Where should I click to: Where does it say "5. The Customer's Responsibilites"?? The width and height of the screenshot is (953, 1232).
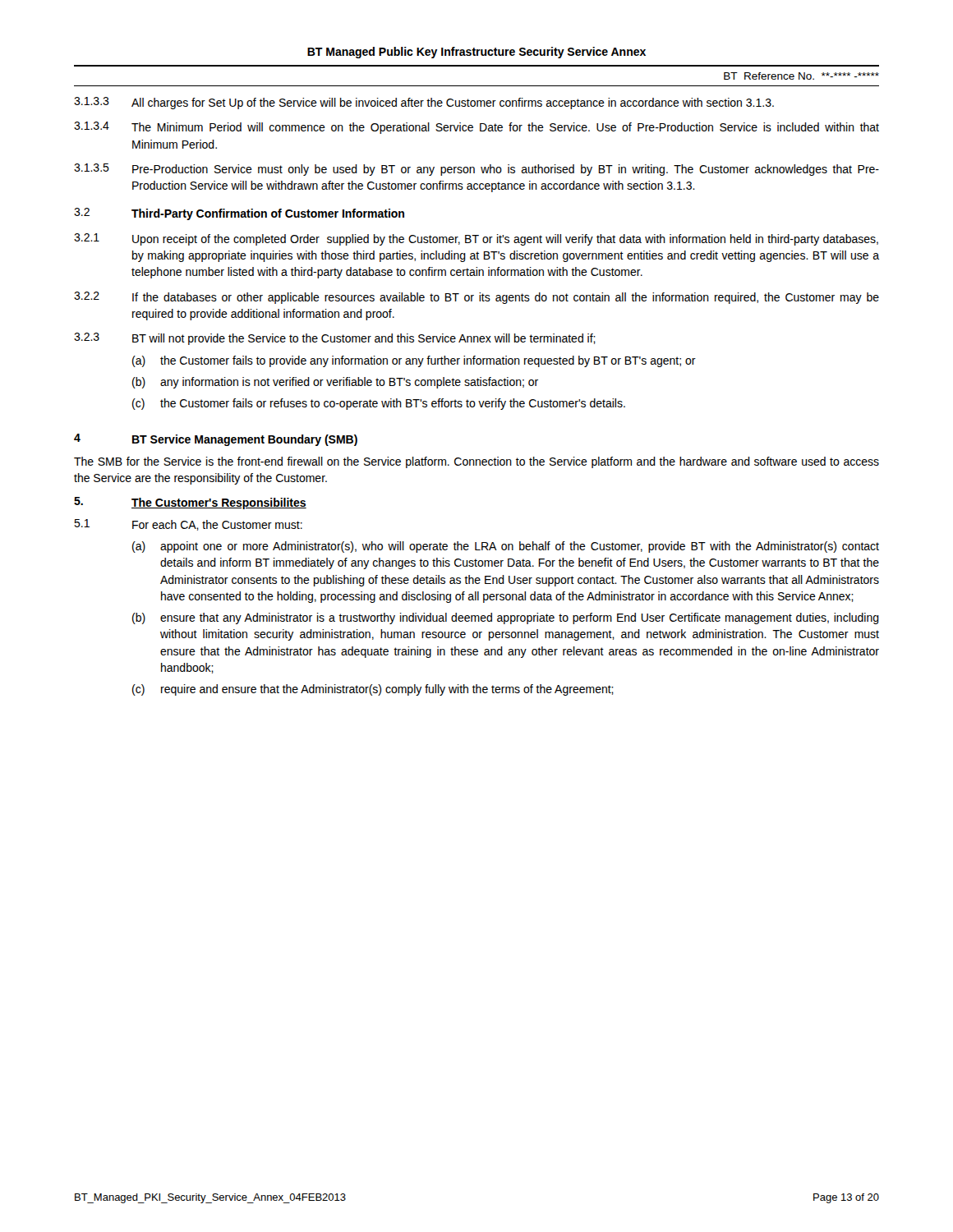[190, 503]
